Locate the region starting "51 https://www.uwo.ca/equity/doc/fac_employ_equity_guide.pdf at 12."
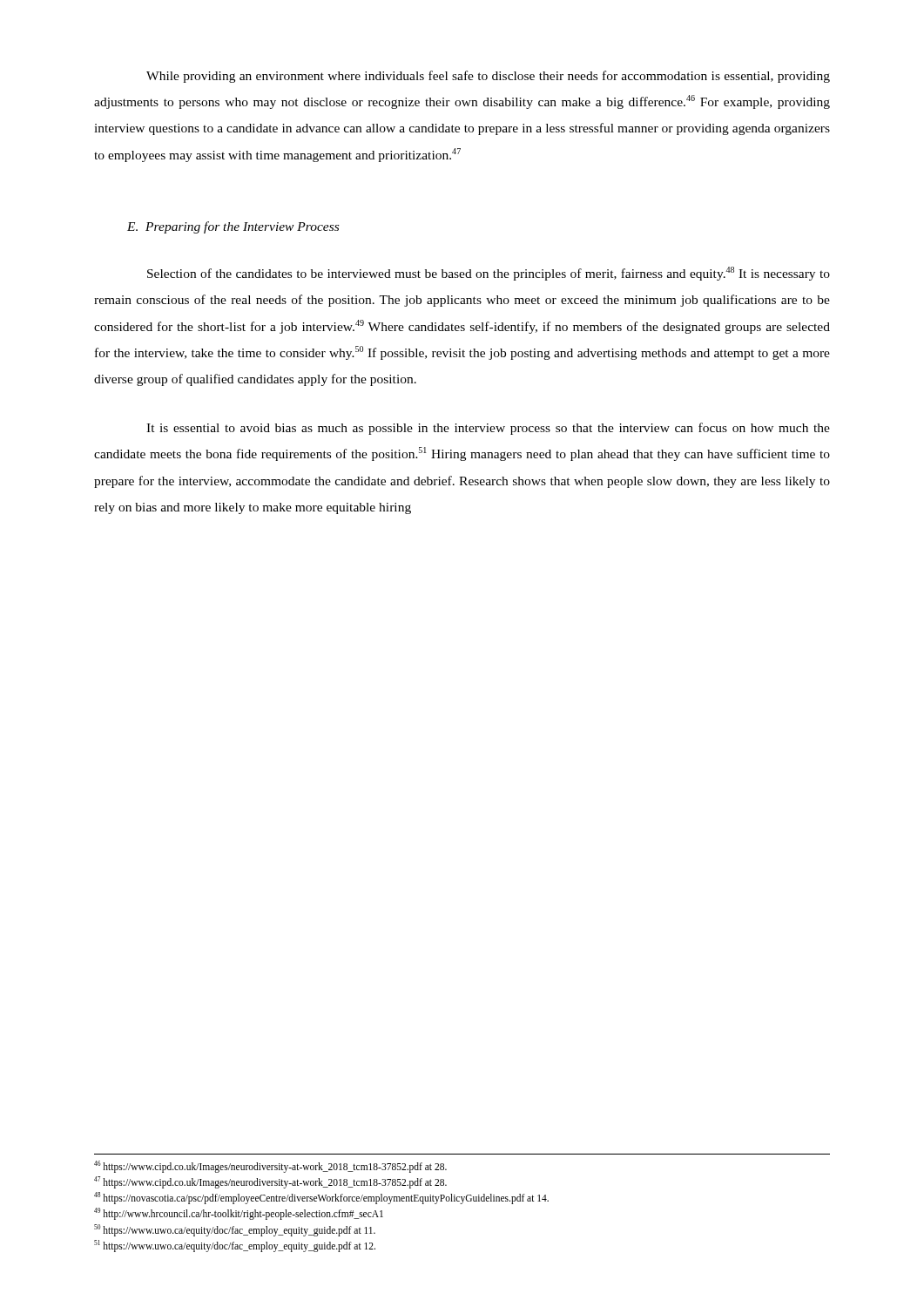 pyautogui.click(x=235, y=1245)
